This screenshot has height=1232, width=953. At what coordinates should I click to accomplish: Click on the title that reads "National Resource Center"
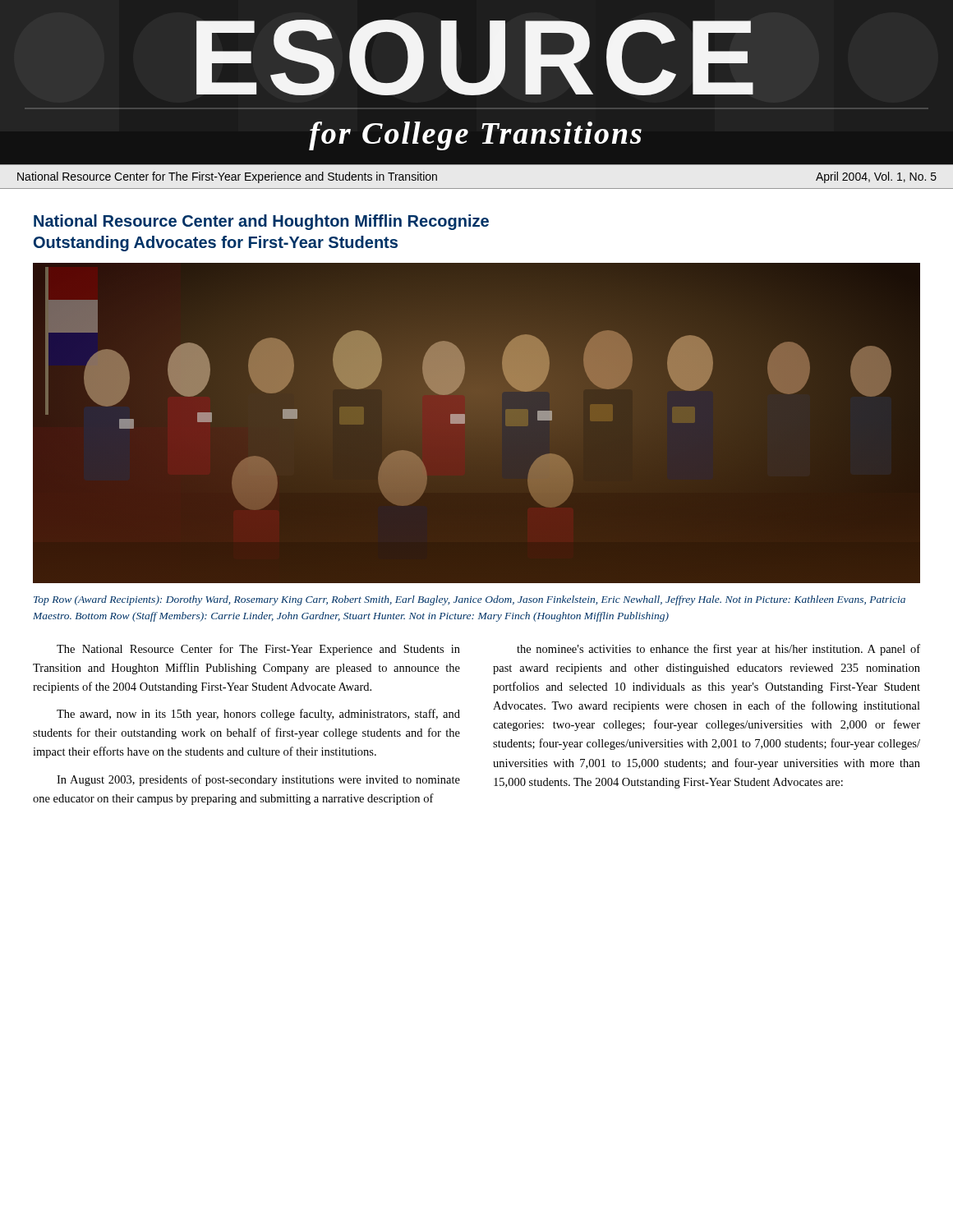[x=261, y=232]
